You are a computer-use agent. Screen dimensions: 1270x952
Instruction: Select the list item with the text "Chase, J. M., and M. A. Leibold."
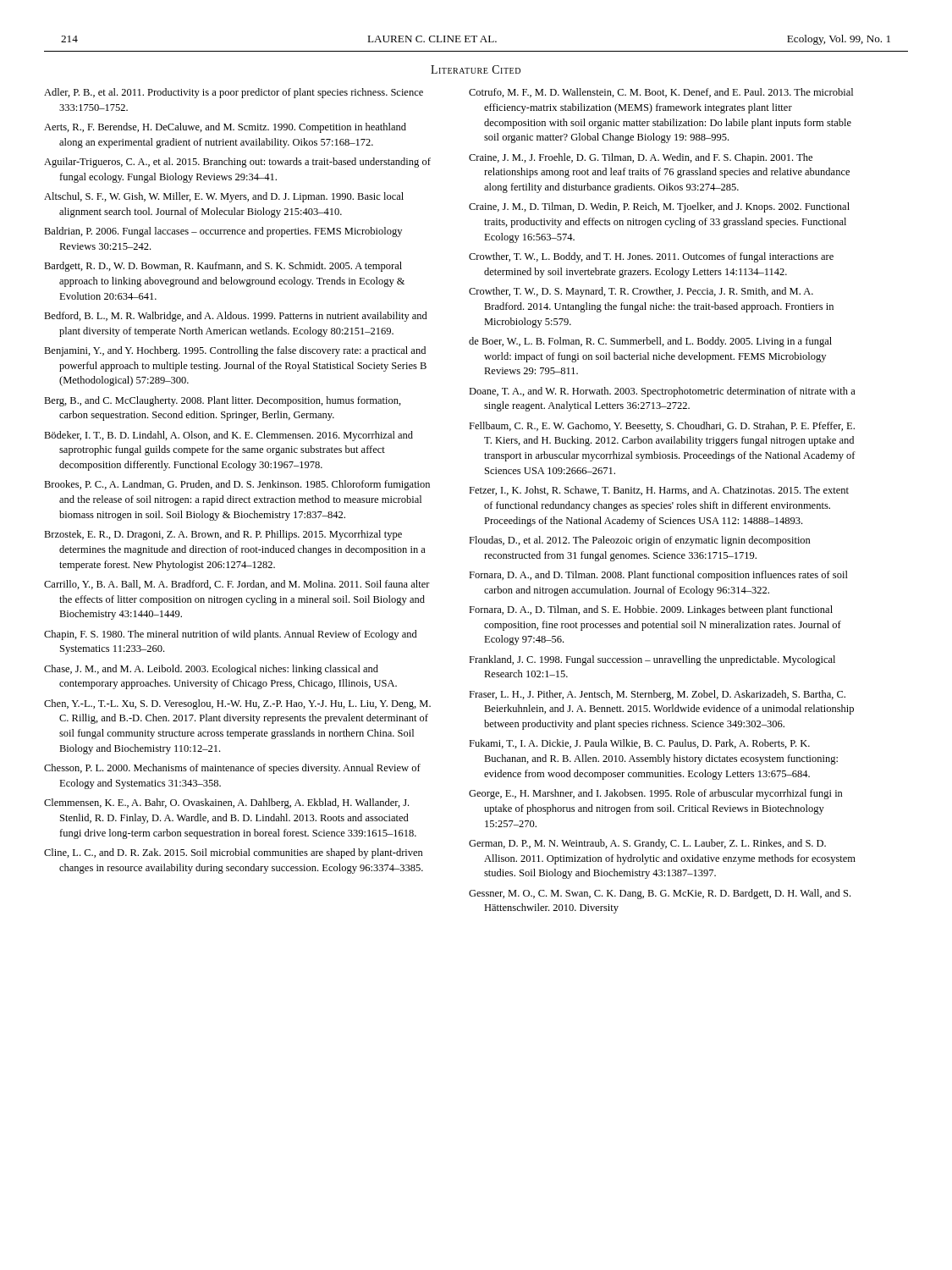click(x=221, y=676)
